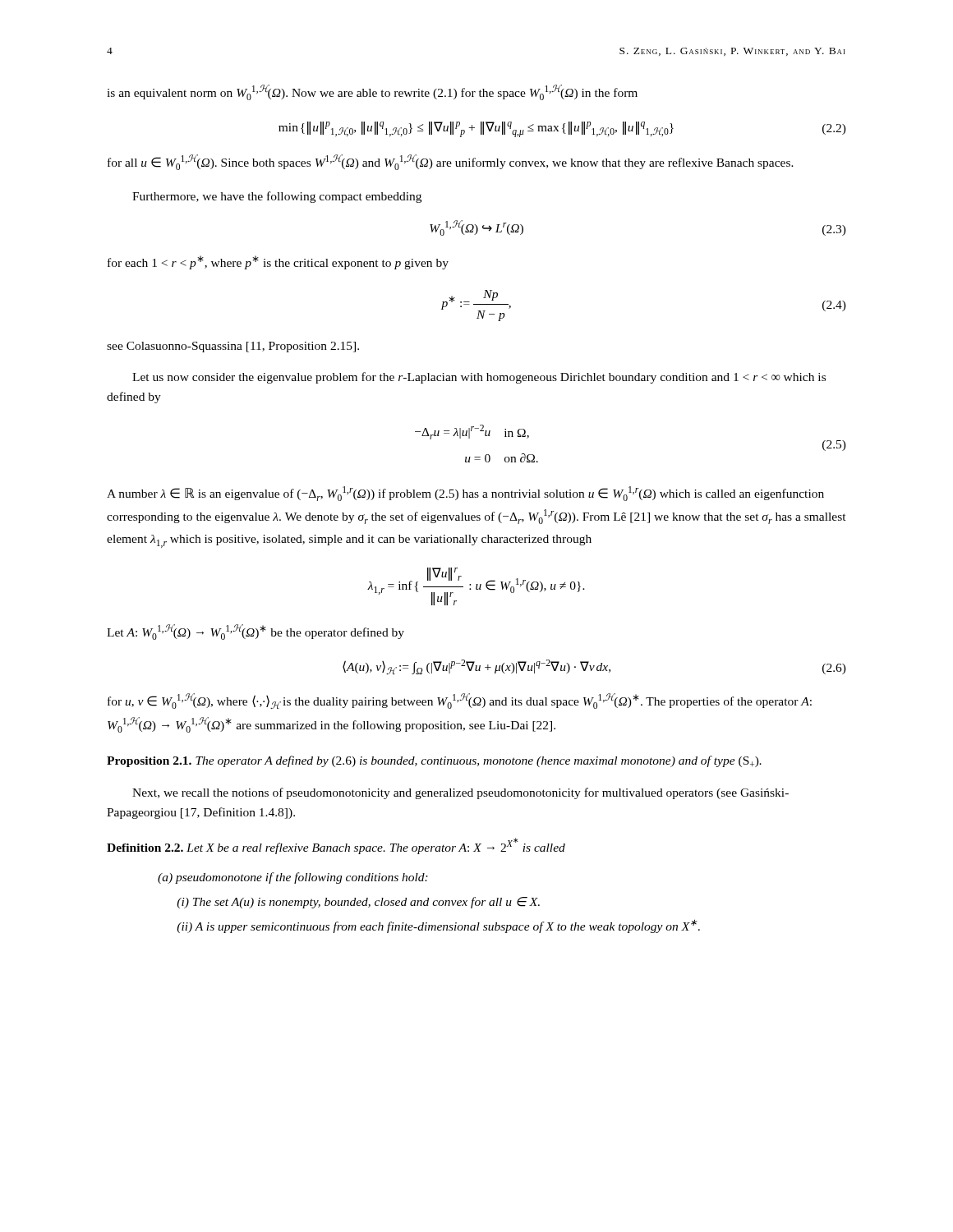Select the text block that says "for each 1 < r <"
Screen dimensions: 1232x953
click(278, 262)
